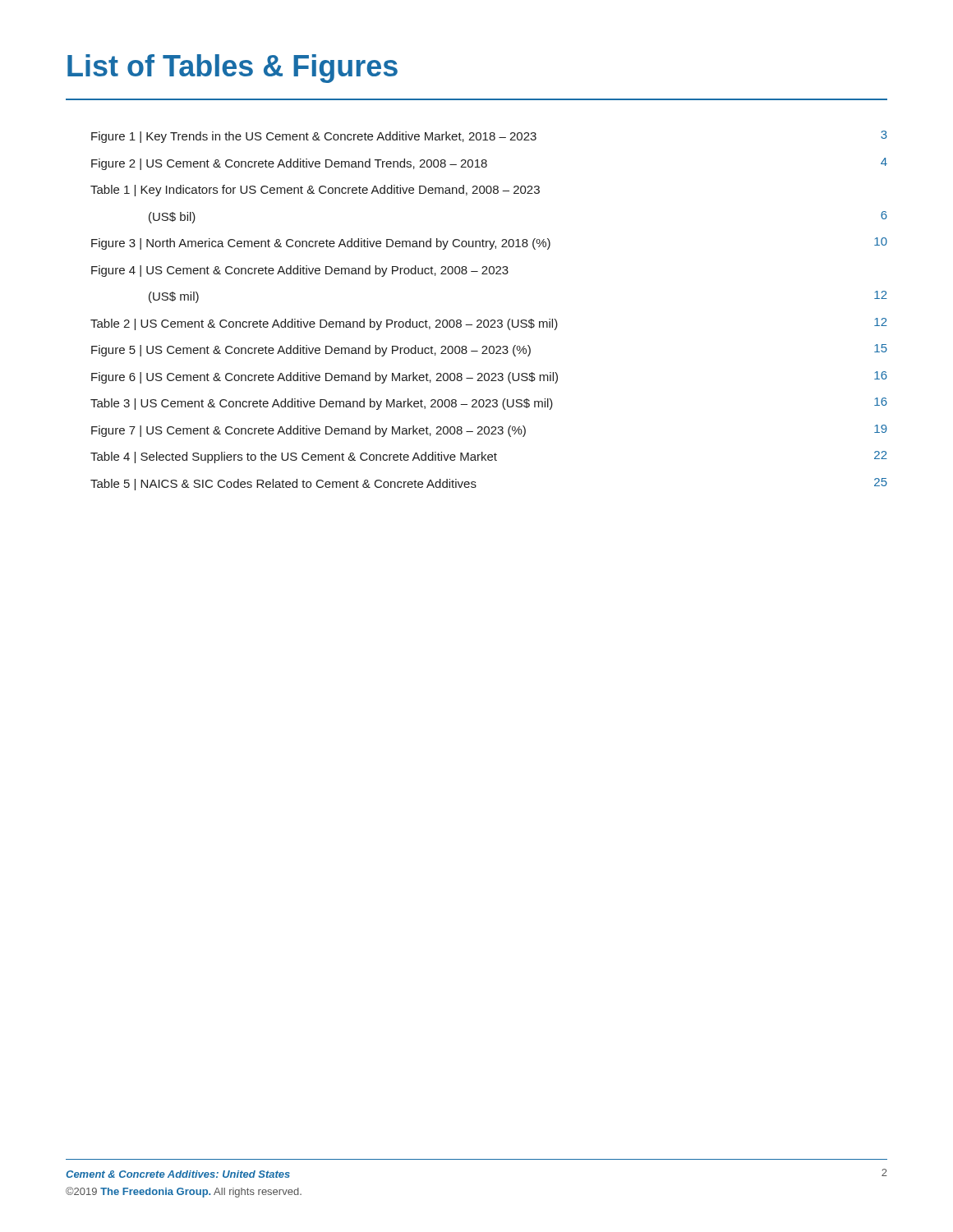Click on the title containing "List of Tables &"
This screenshot has height=1232, width=953.
(x=232, y=69)
